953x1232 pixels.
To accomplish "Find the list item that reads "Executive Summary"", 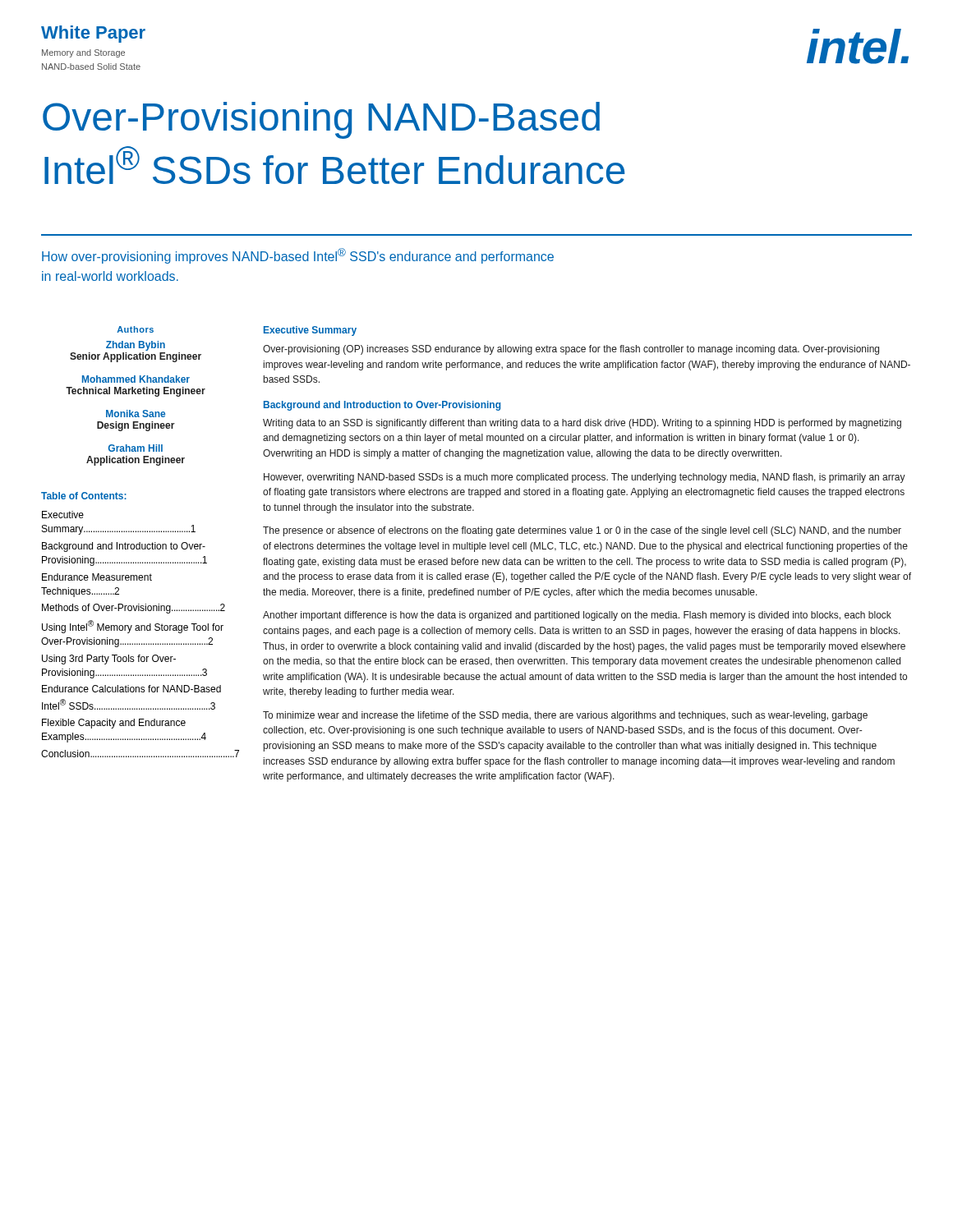I will [x=118, y=522].
